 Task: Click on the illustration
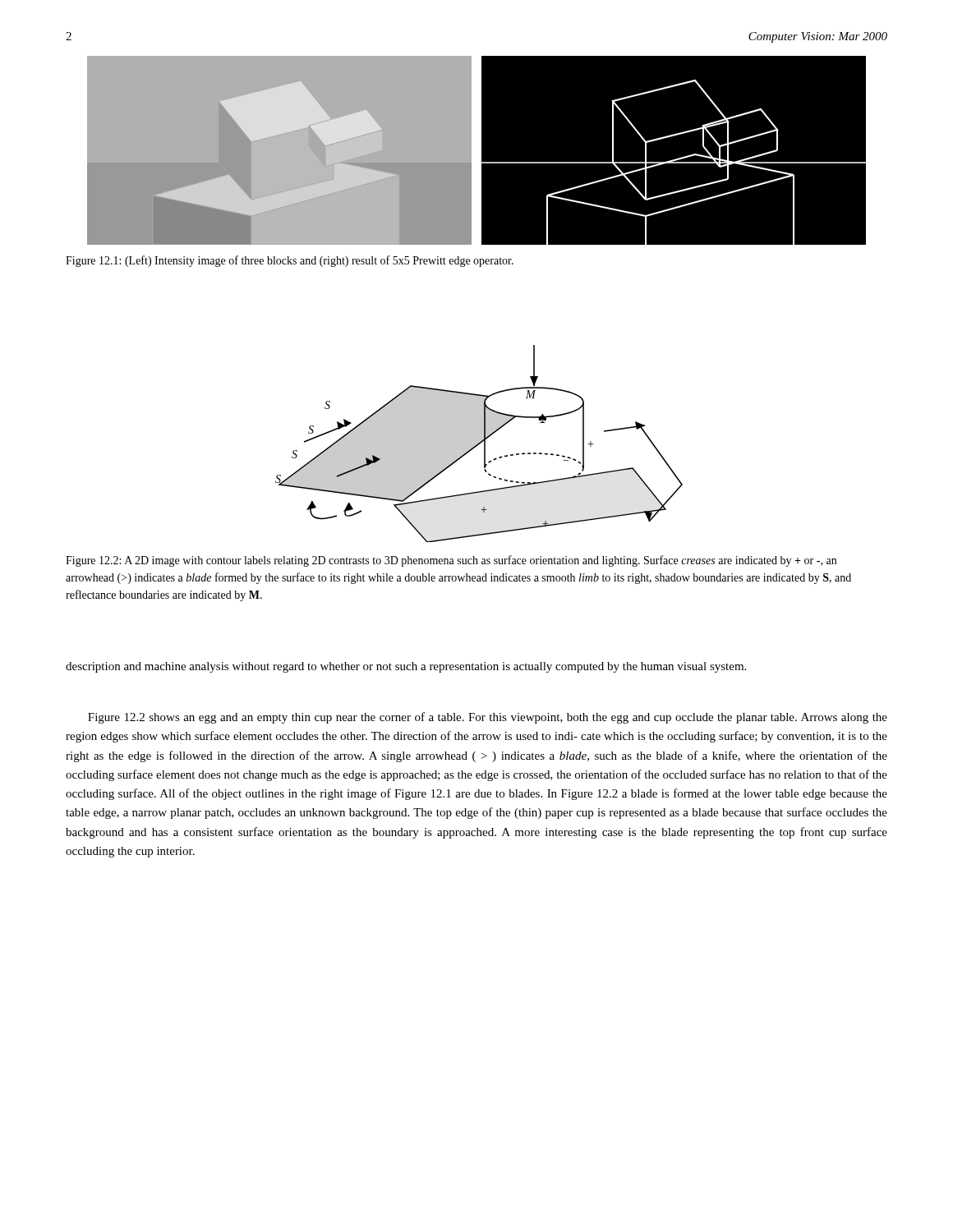(476, 423)
